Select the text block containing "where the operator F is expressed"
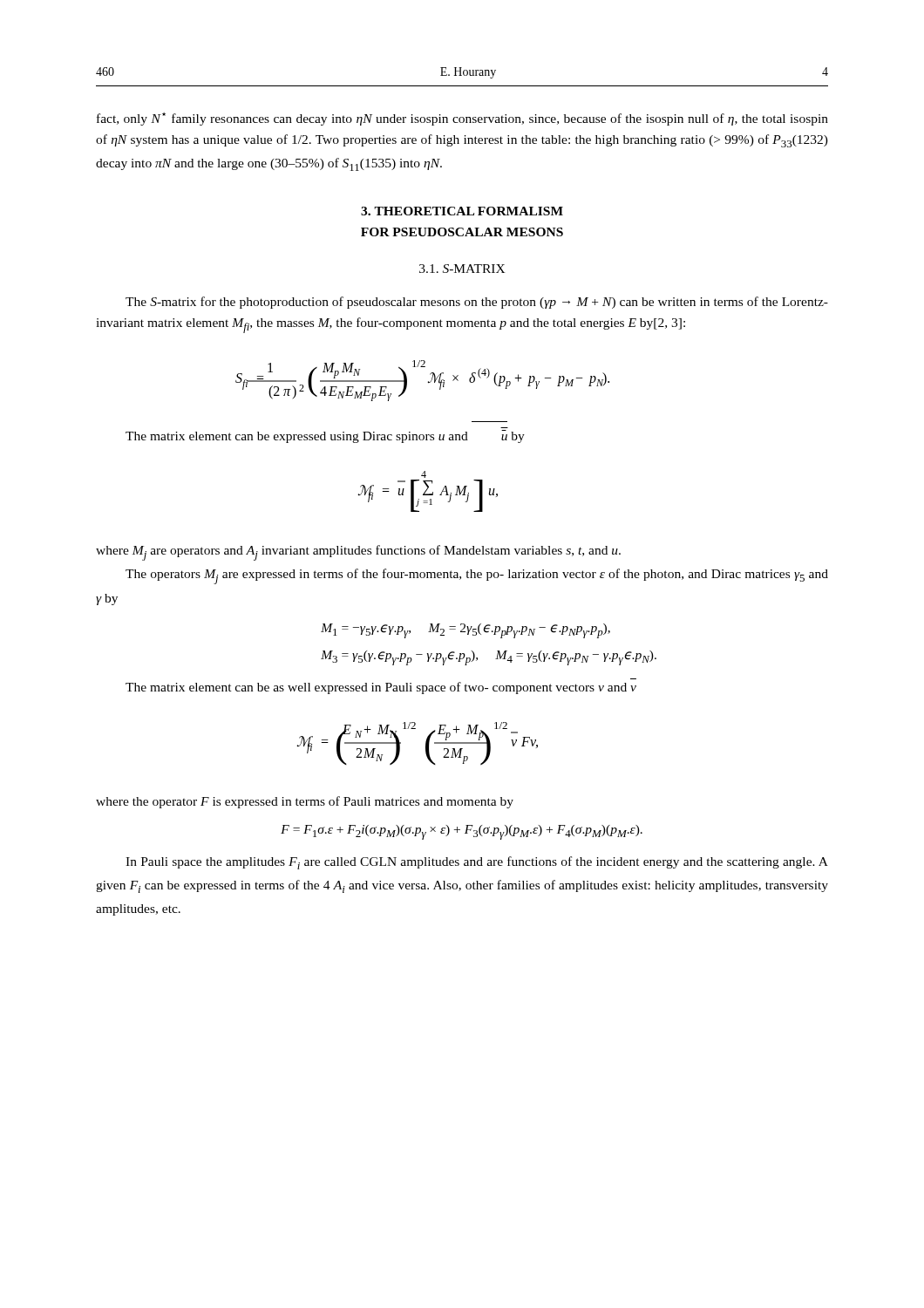This screenshot has width=924, height=1308. 305,801
